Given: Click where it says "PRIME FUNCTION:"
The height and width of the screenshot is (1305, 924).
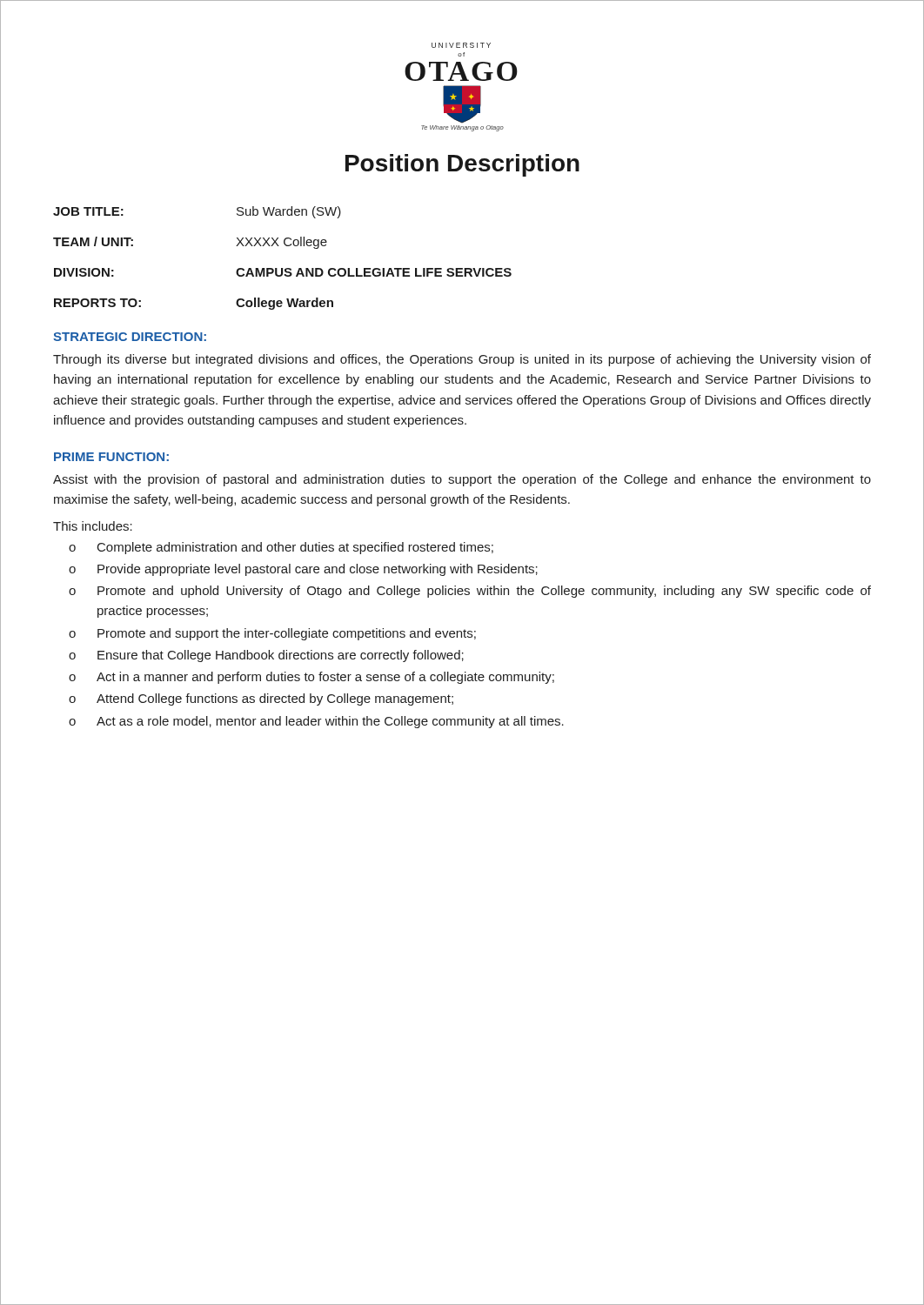Looking at the screenshot, I should (111, 456).
